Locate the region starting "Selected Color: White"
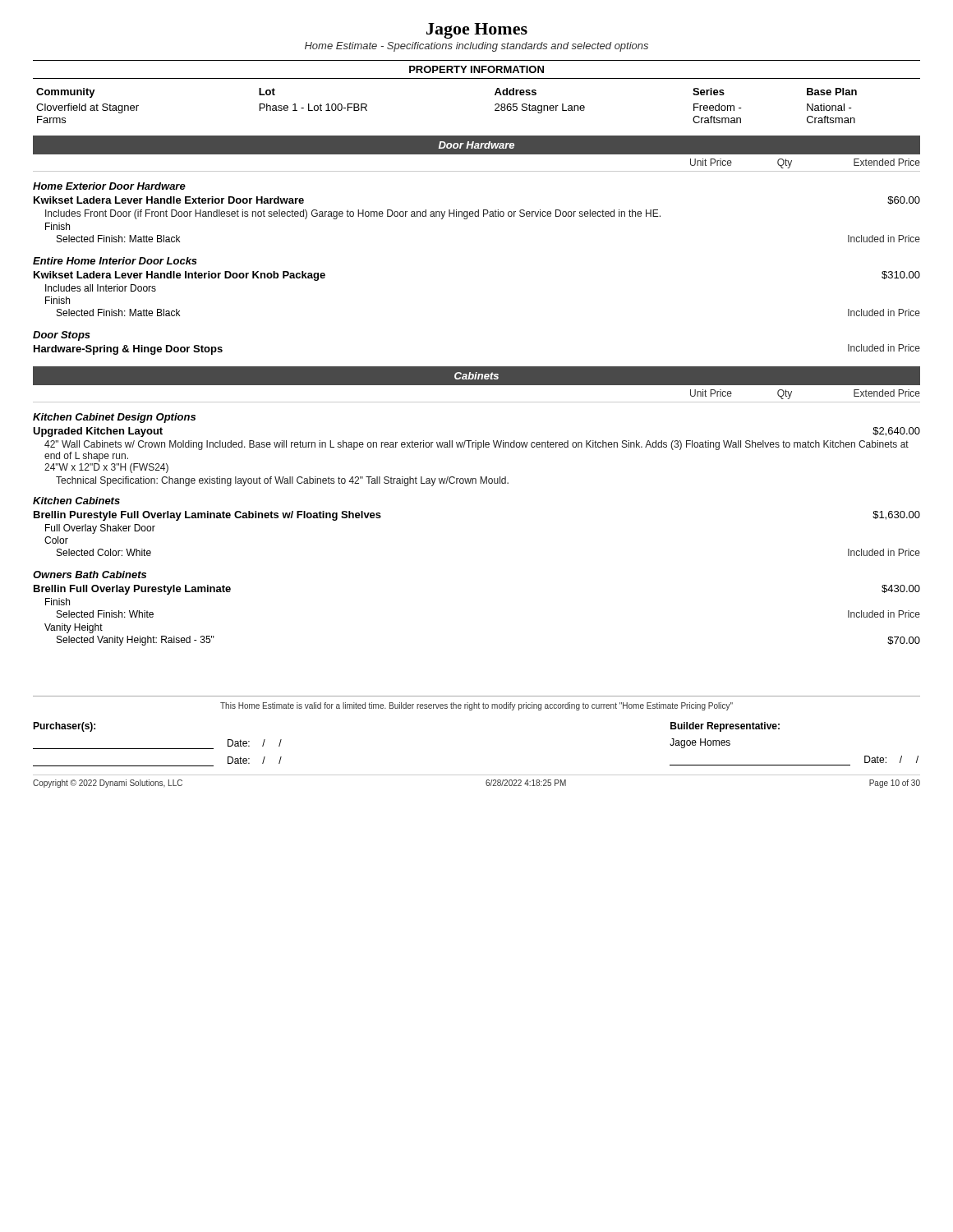Screen dimensions: 1232x953 tap(104, 553)
